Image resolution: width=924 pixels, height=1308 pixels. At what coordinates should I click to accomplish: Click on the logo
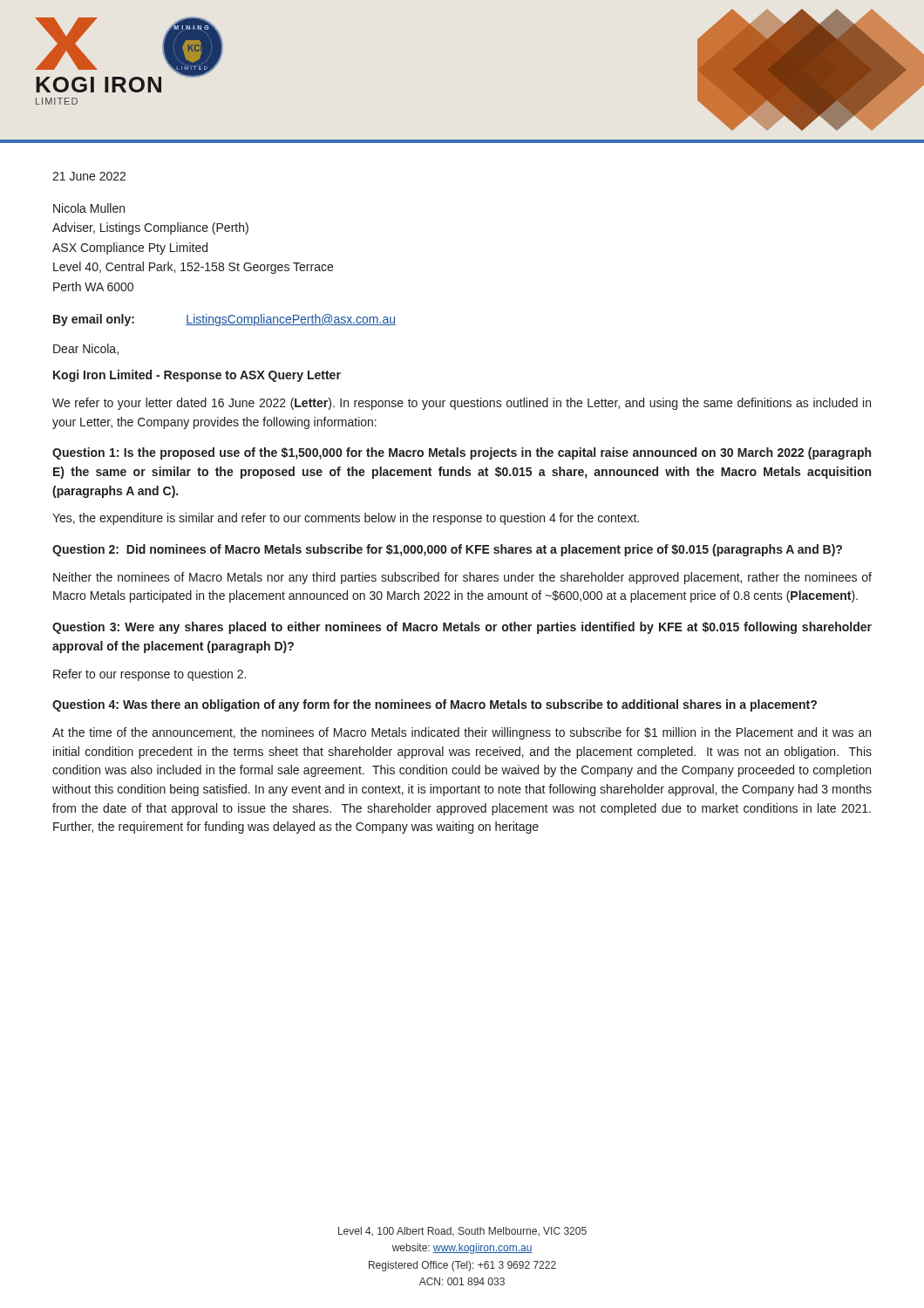point(462,71)
